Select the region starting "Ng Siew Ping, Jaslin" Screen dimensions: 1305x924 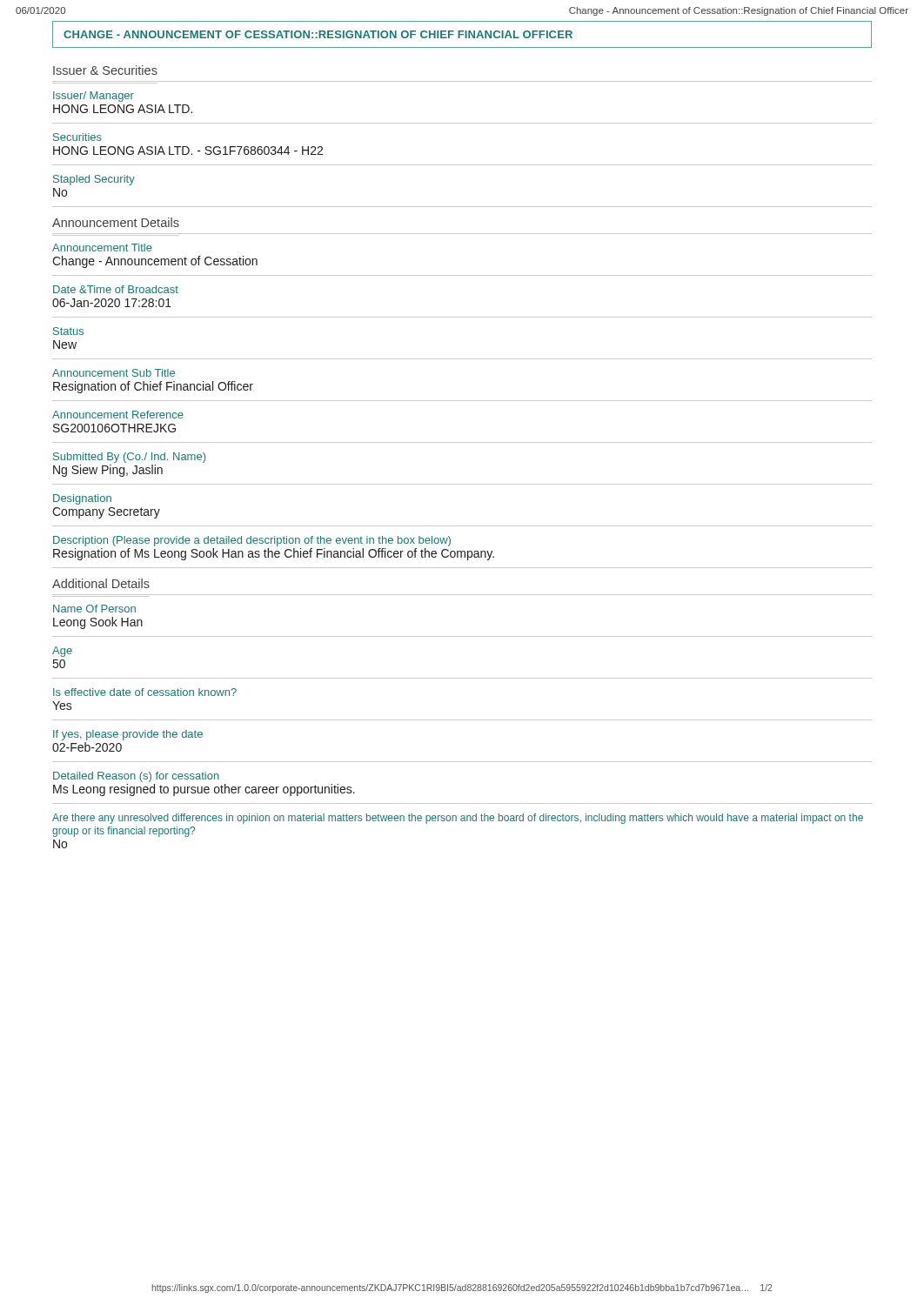point(108,470)
